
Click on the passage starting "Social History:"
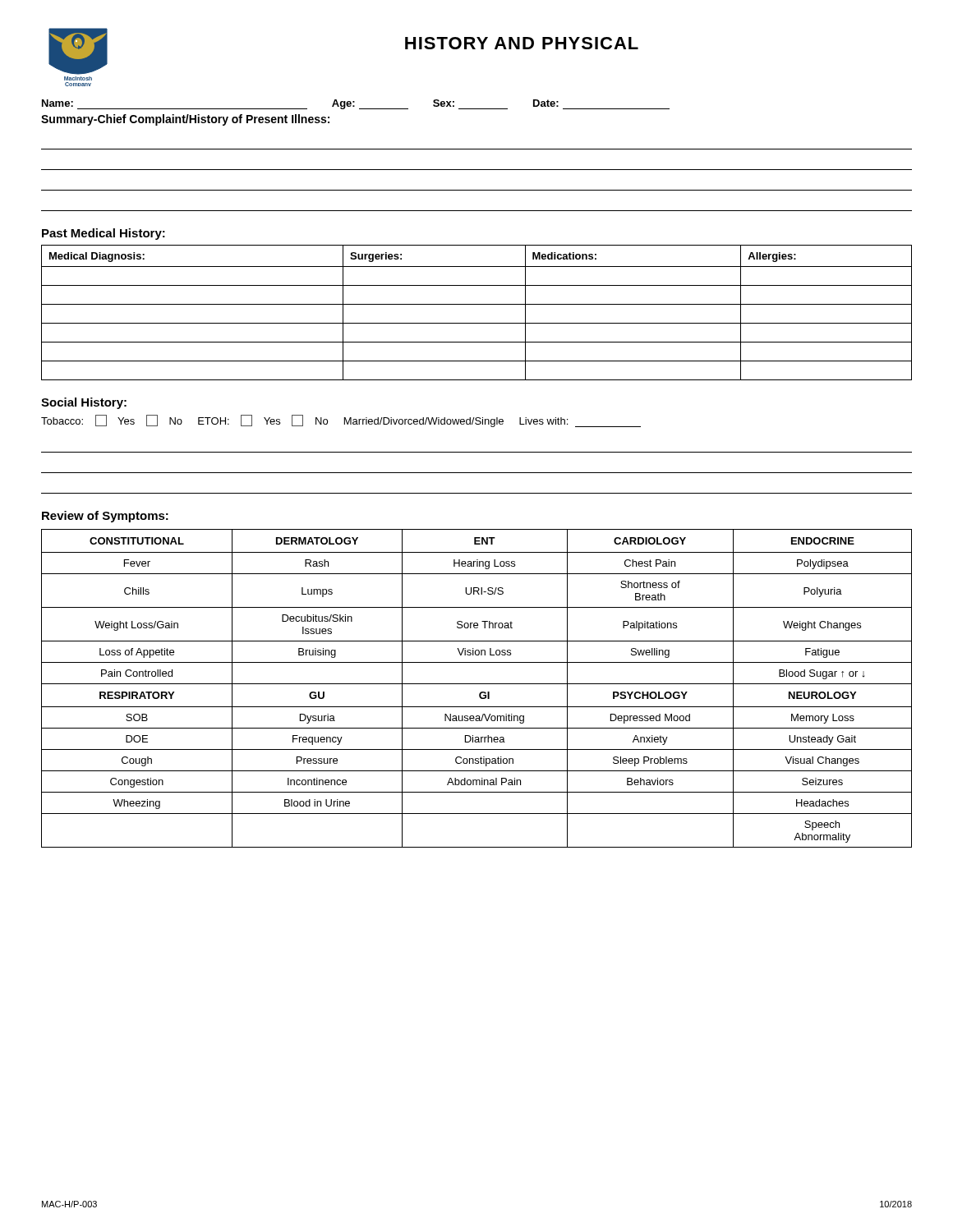[x=84, y=402]
